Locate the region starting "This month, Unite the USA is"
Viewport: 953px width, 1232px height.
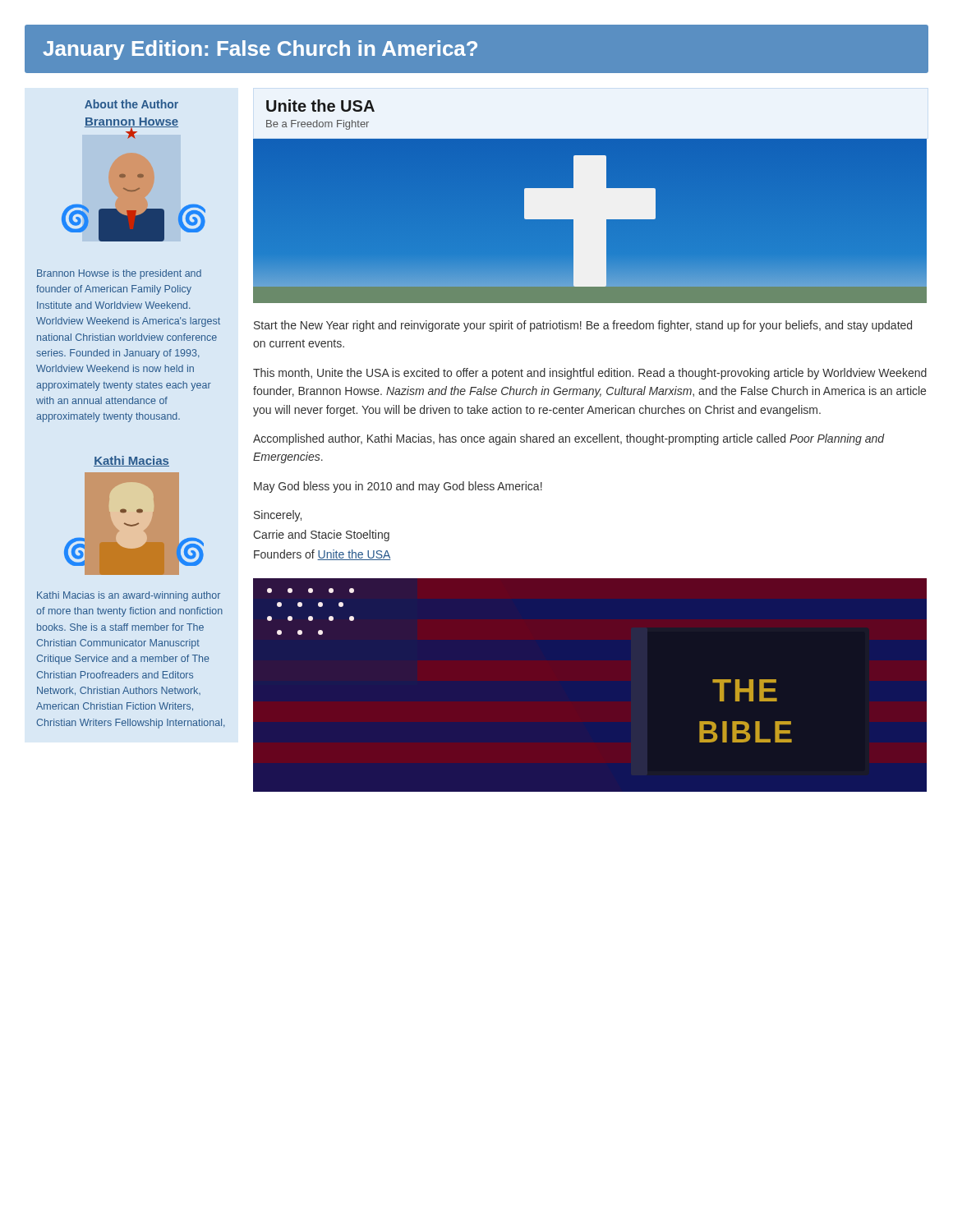(591, 391)
